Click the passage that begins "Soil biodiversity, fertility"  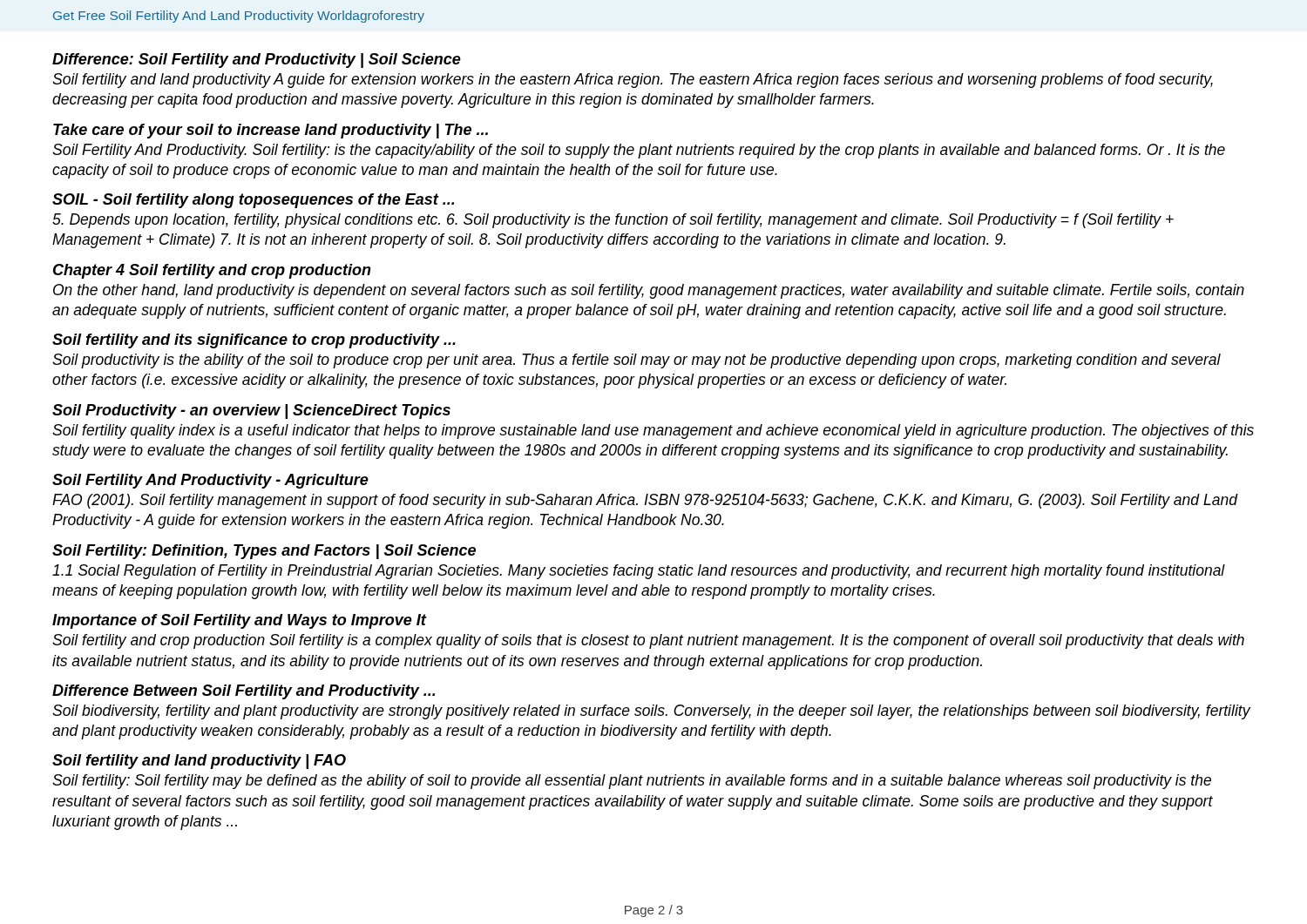651,721
